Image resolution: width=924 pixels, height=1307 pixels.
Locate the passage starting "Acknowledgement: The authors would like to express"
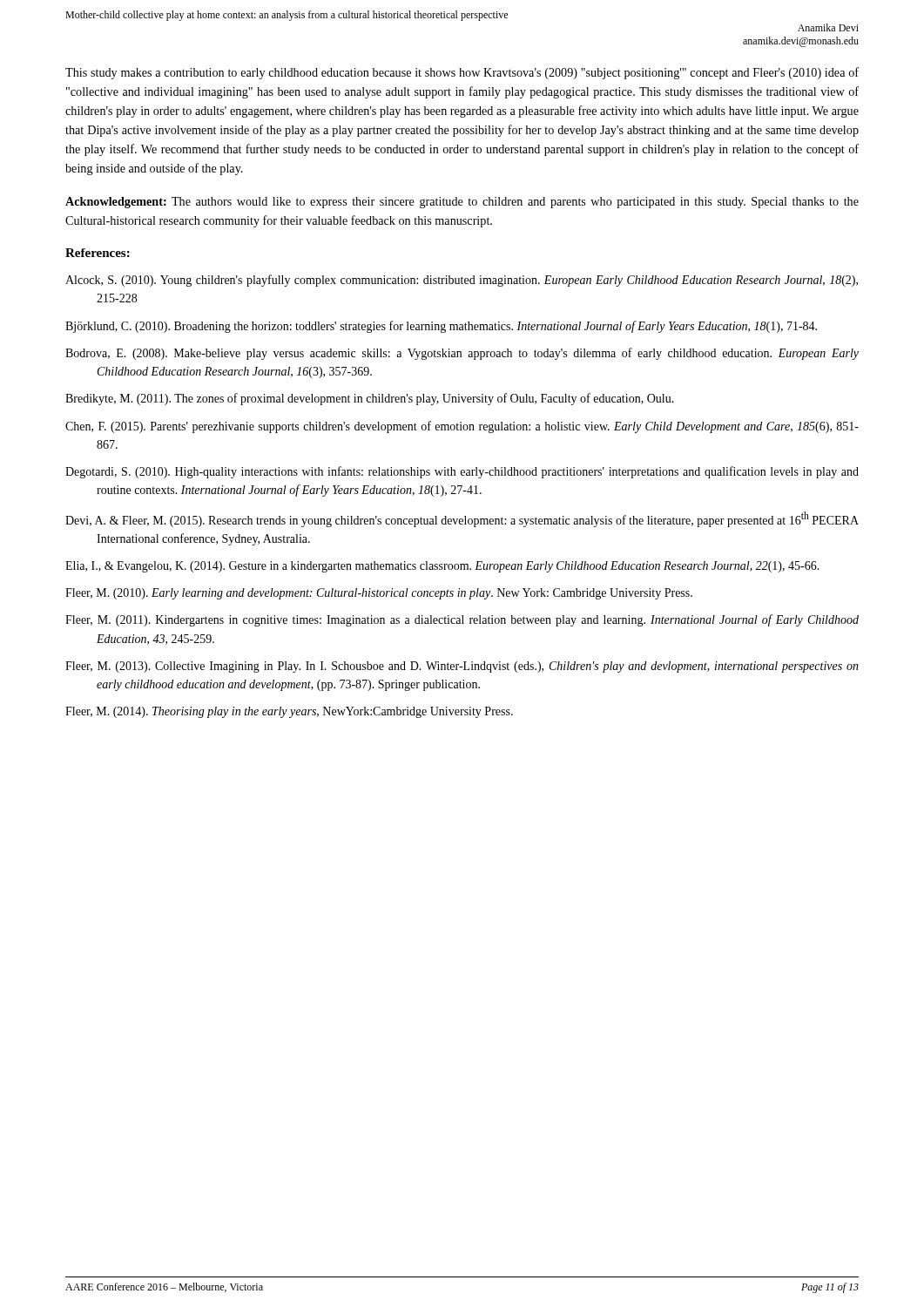point(462,211)
